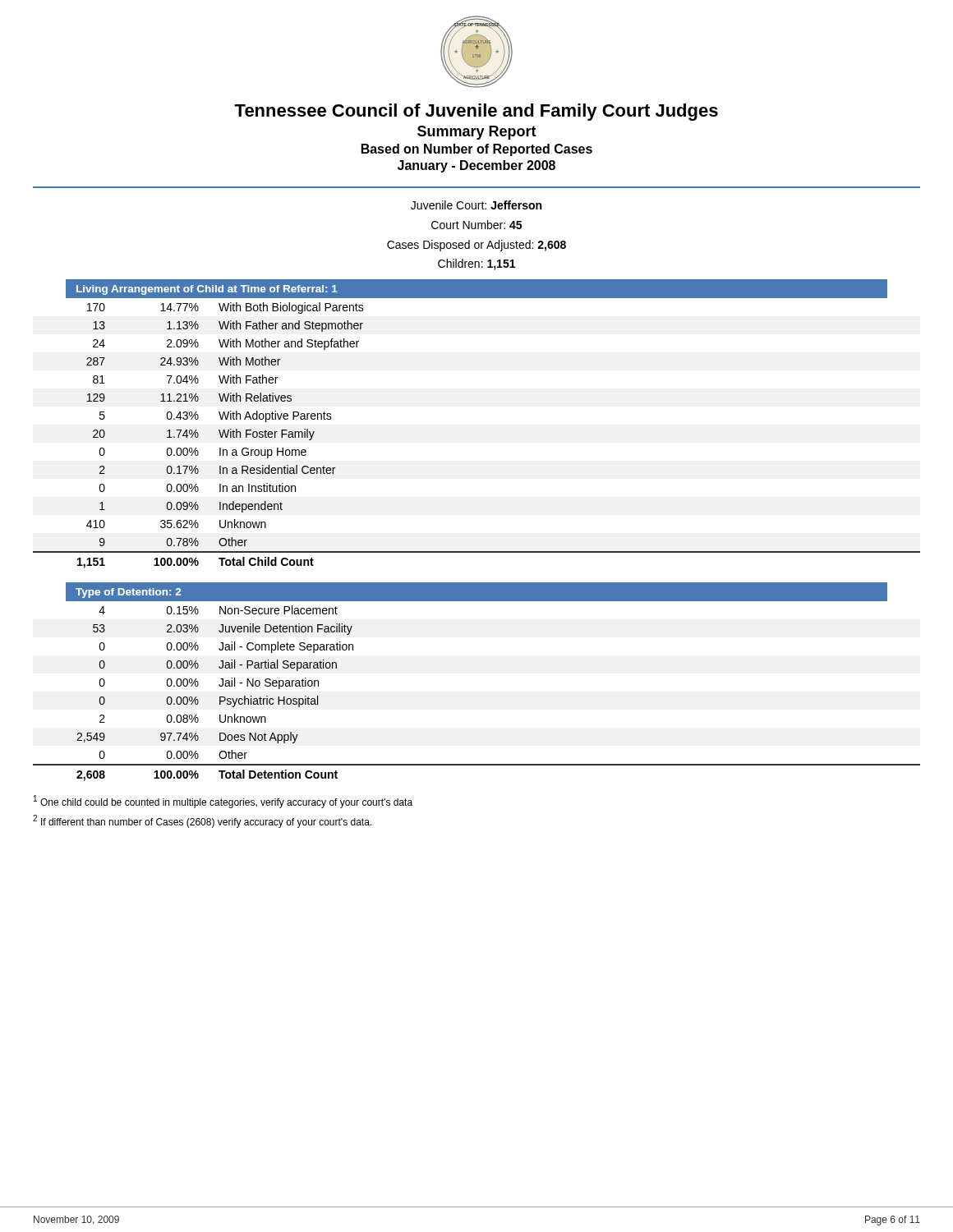Click on the title containing "Summary Report"

click(x=476, y=131)
